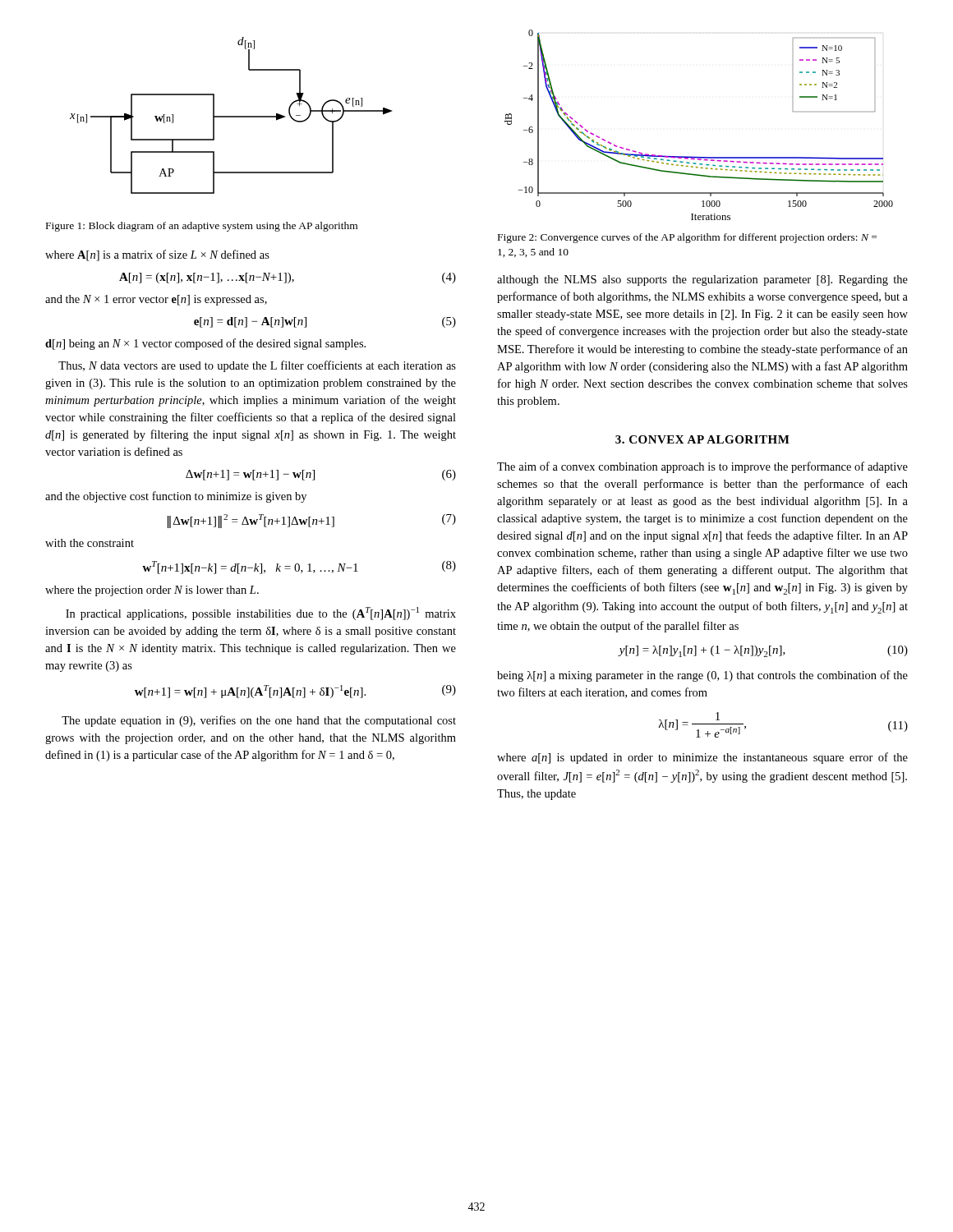Find "with the constraint" on this page
The height and width of the screenshot is (1232, 953).
click(x=89, y=543)
